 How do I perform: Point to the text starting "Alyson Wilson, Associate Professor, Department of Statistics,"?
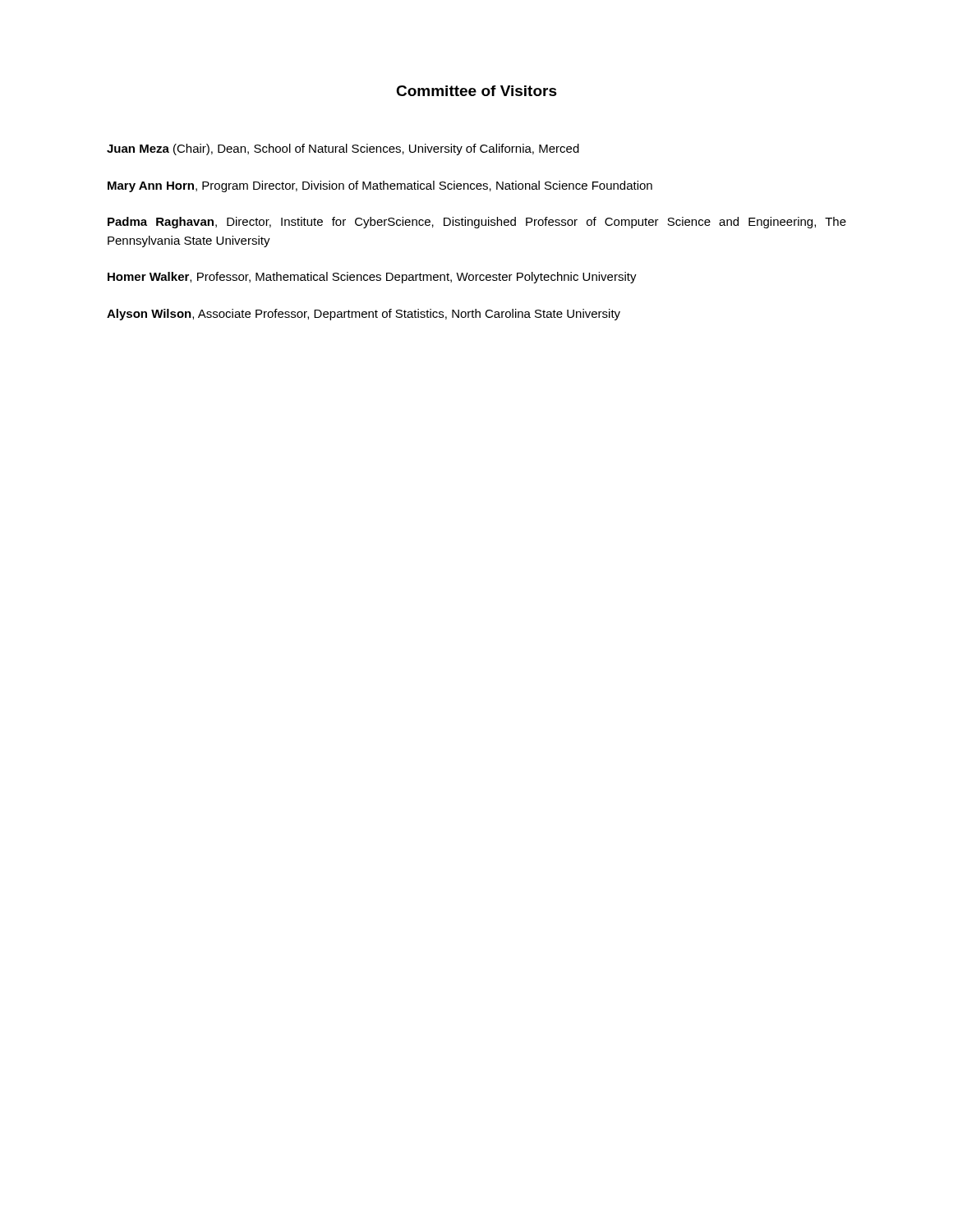[x=364, y=313]
